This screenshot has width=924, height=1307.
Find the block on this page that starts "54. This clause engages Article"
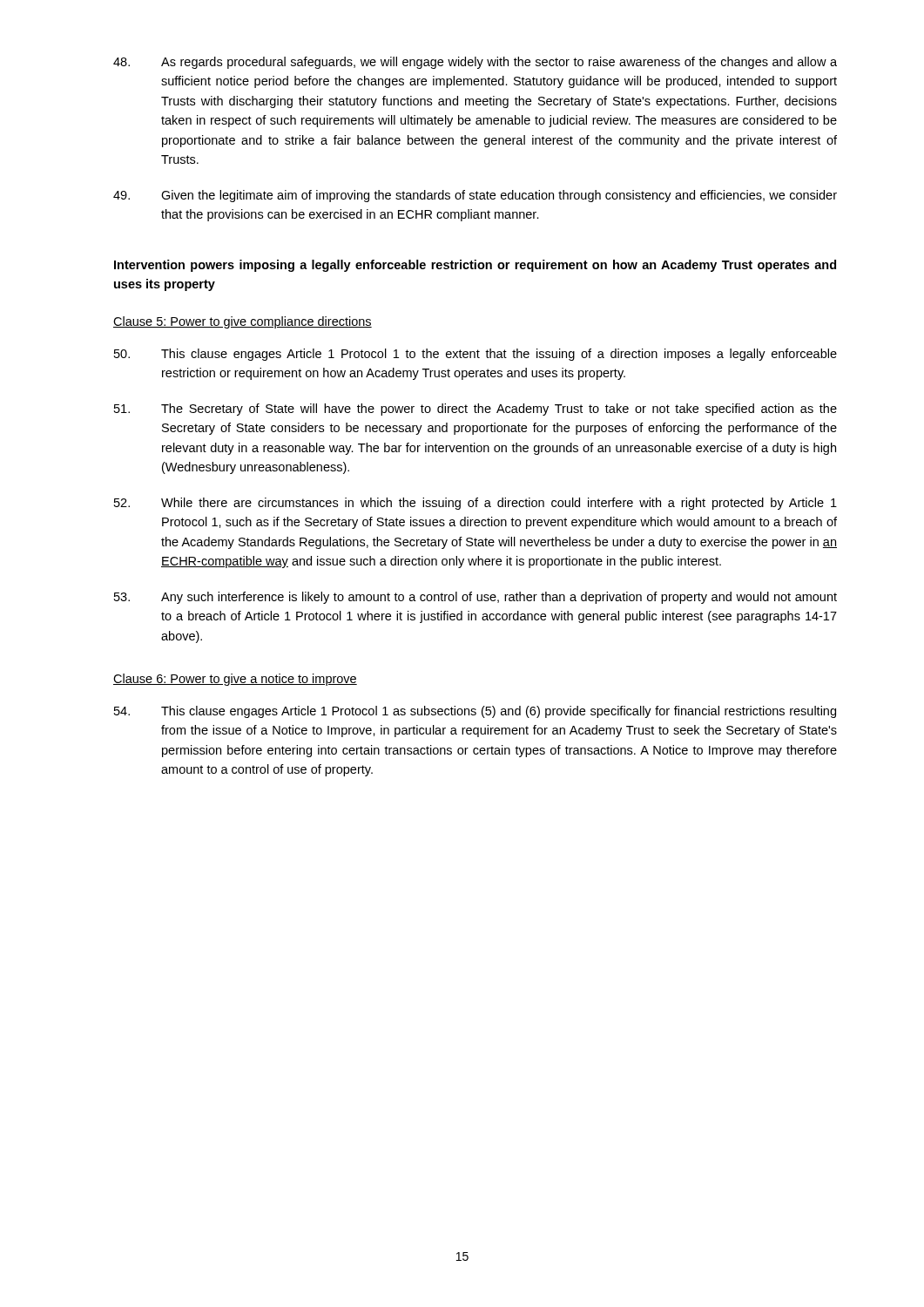(x=475, y=740)
